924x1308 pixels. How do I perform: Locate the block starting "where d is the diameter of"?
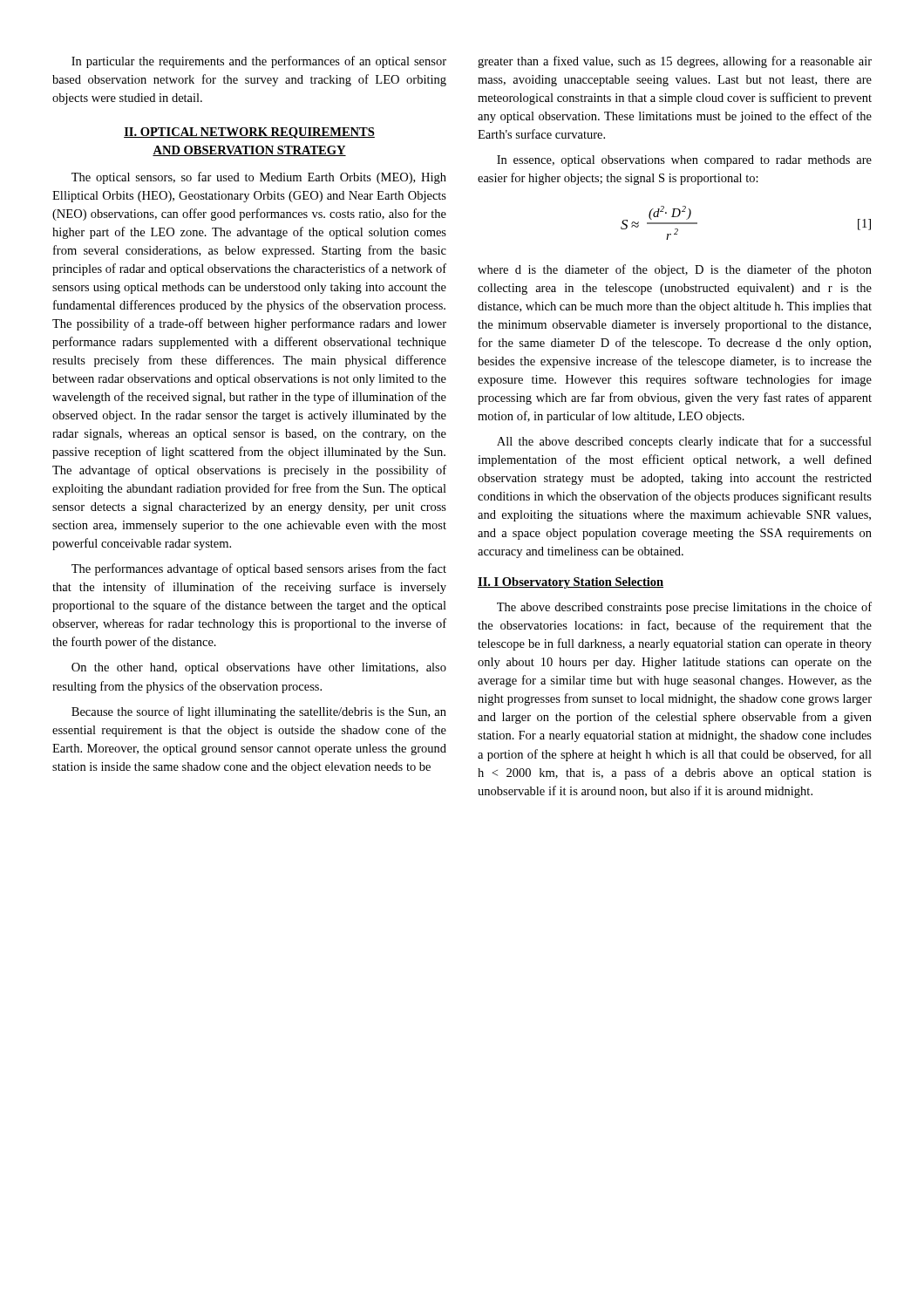click(x=675, y=343)
